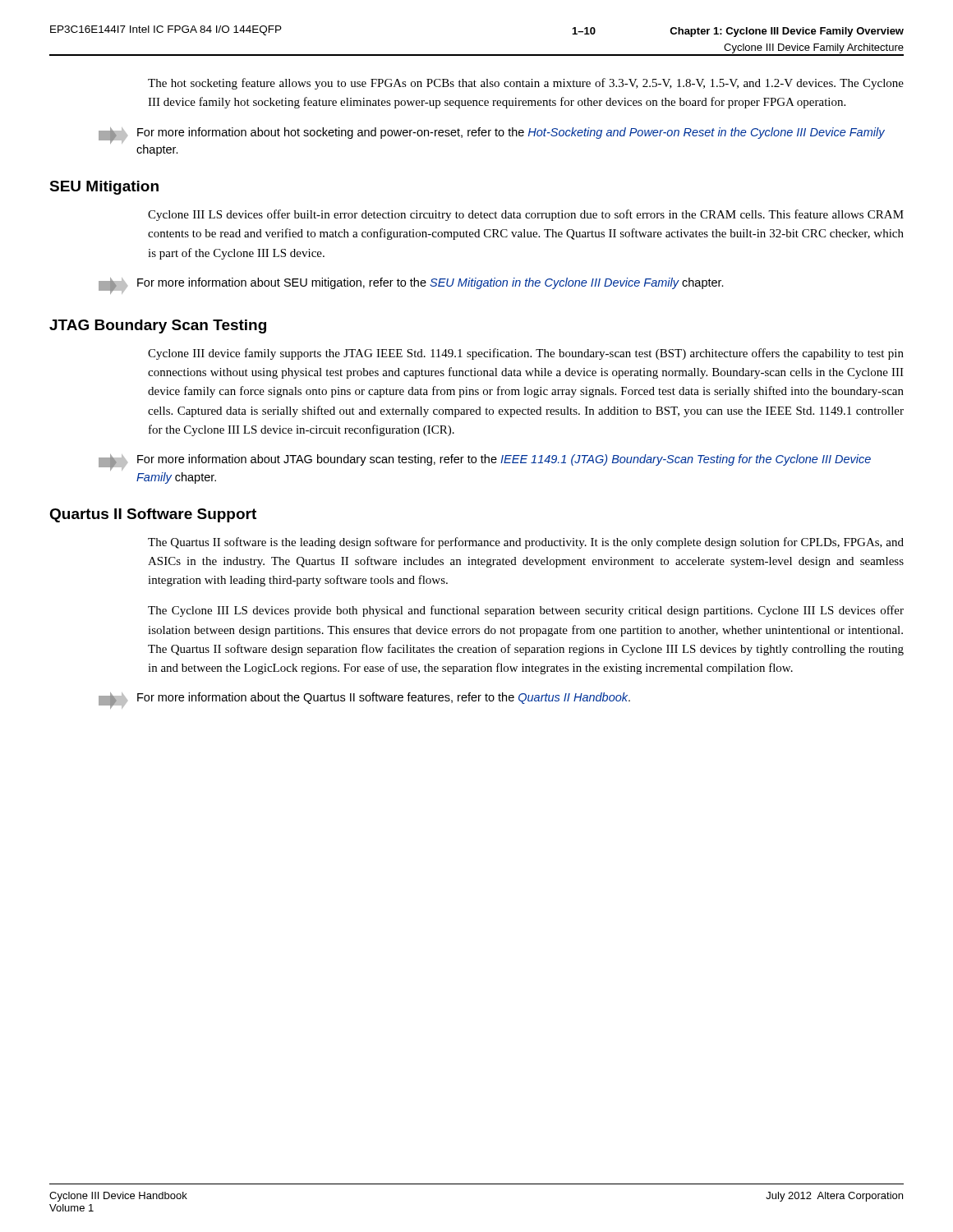Locate the block of text that opens with "Cyclone III device family supports the"
Image resolution: width=953 pixels, height=1232 pixels.
(526, 391)
